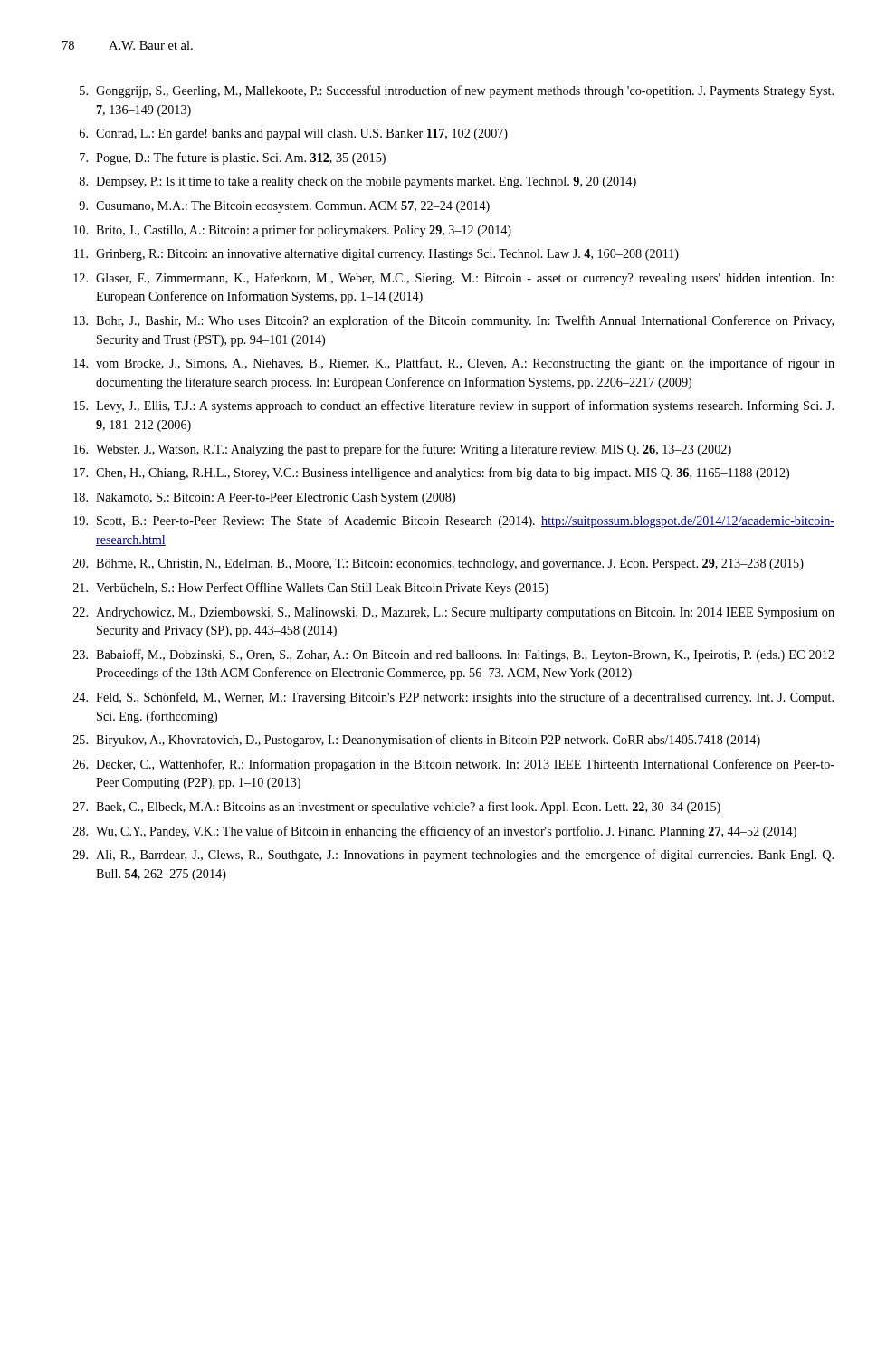Navigate to the text starting "8. Dempsey, P.: Is it time to"

click(x=448, y=182)
